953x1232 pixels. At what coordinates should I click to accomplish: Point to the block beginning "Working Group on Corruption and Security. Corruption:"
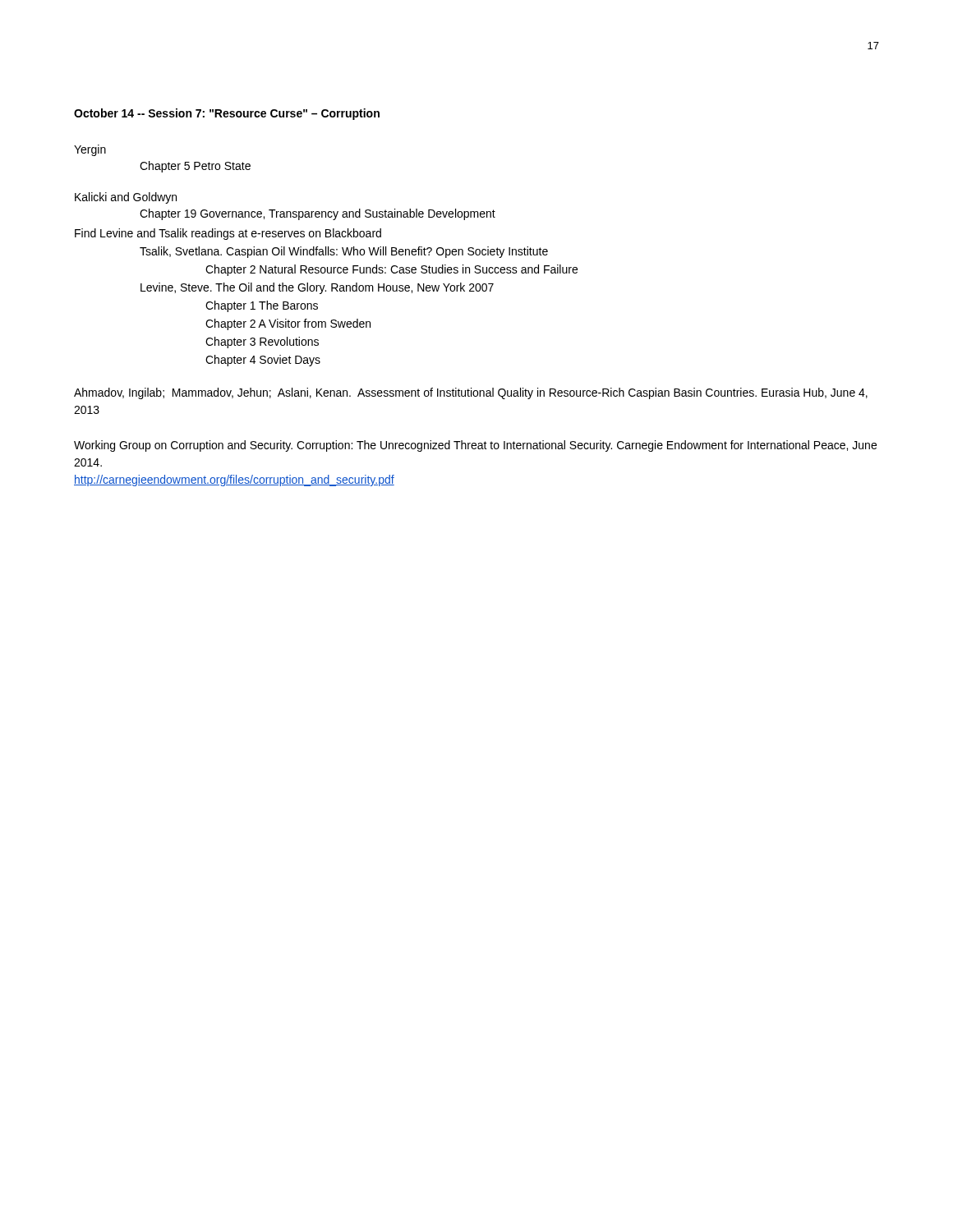click(x=475, y=446)
